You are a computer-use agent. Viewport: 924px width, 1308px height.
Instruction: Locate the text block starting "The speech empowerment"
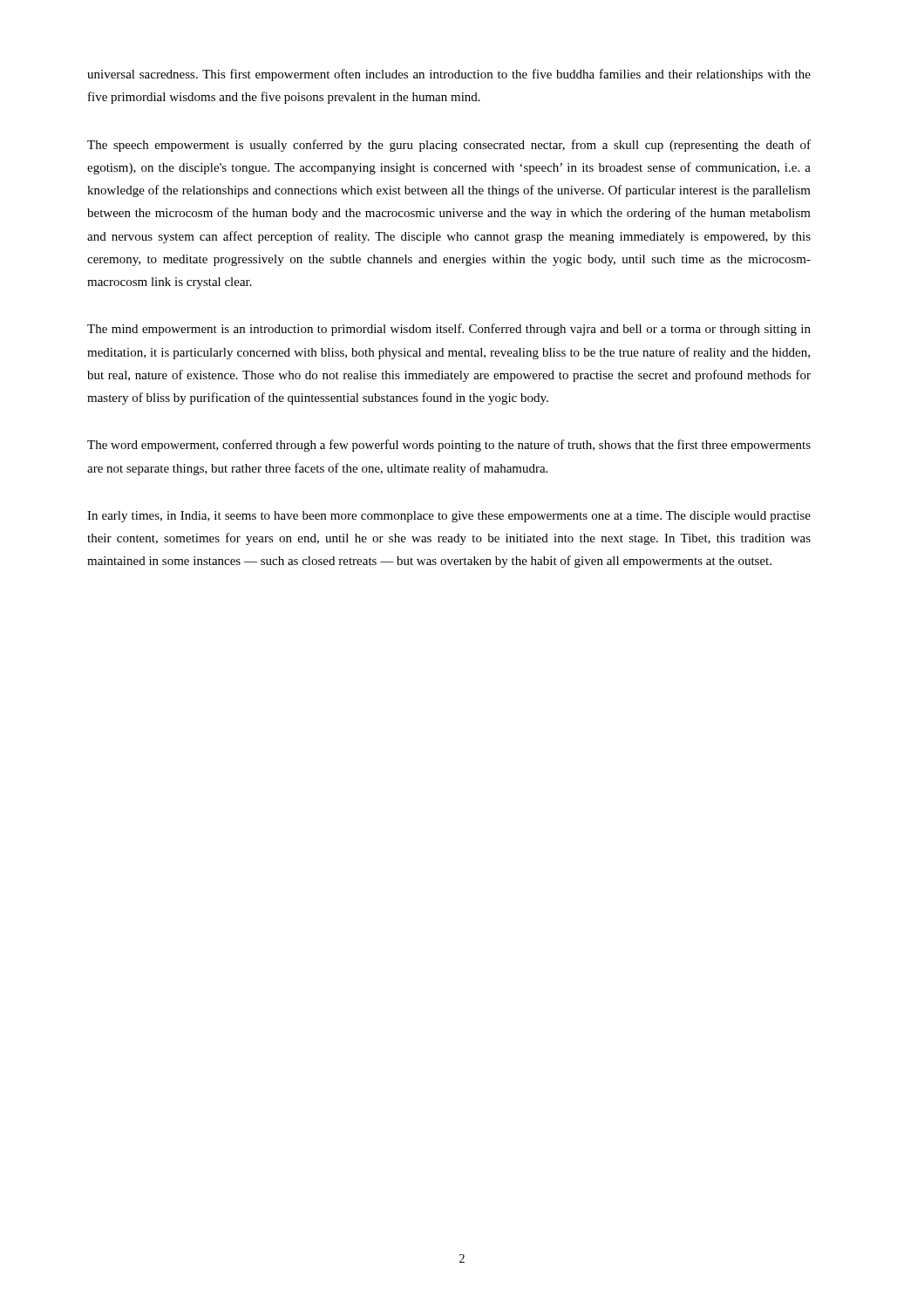coord(449,213)
